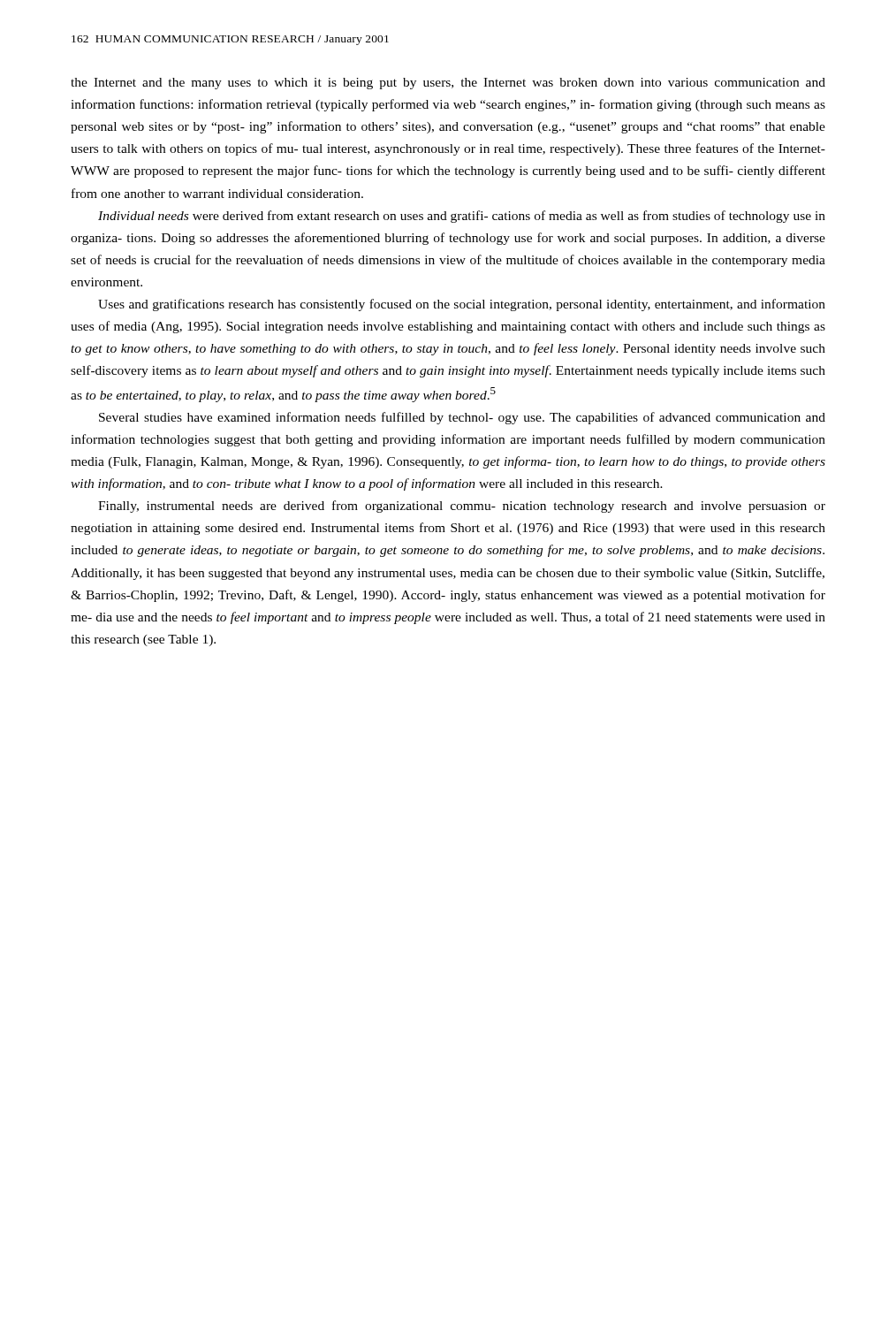The width and height of the screenshot is (896, 1326).
Task: Navigate to the text starting "Finally, instrumental needs"
Action: [448, 572]
